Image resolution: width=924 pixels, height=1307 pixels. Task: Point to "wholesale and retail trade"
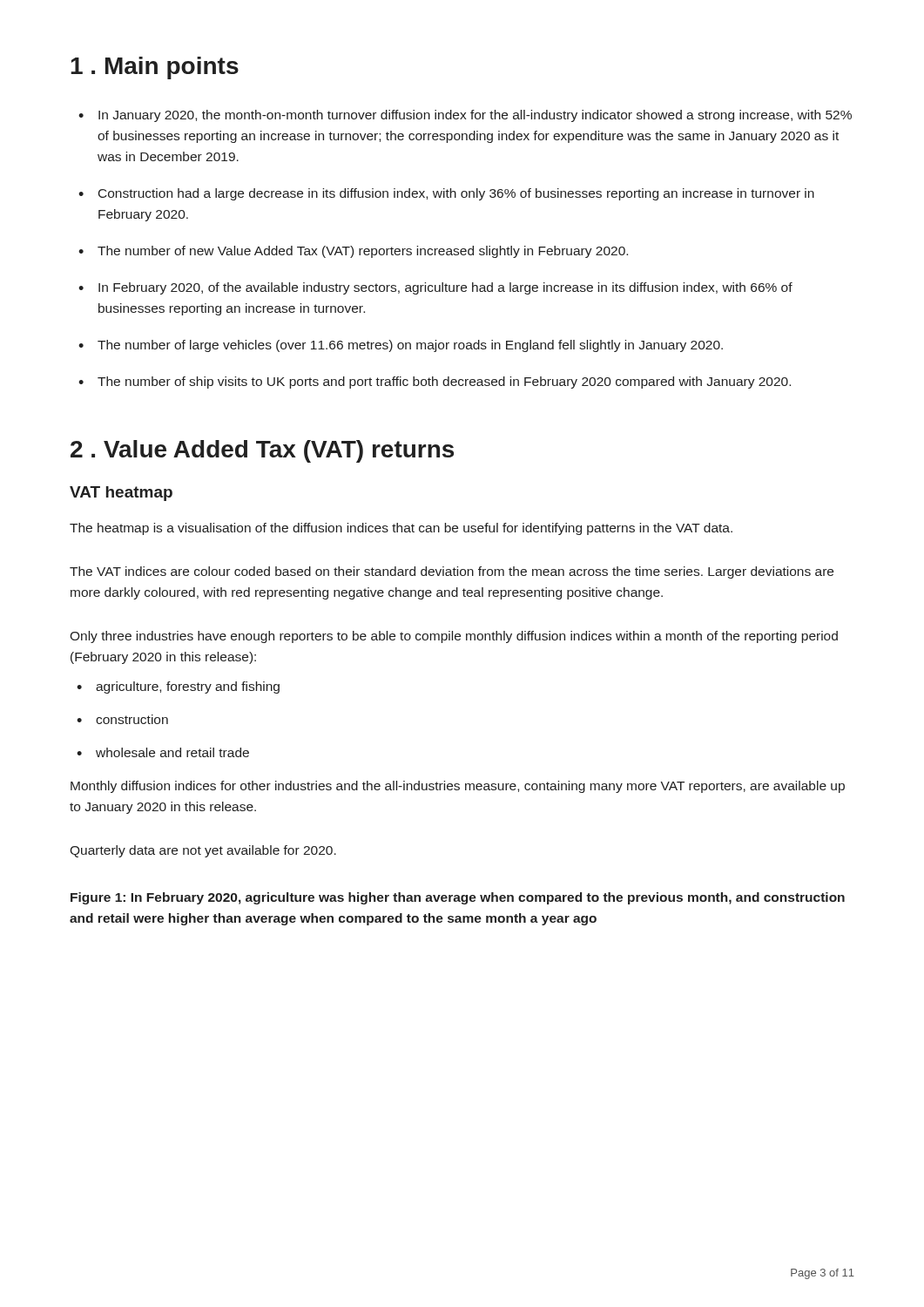pos(172,752)
